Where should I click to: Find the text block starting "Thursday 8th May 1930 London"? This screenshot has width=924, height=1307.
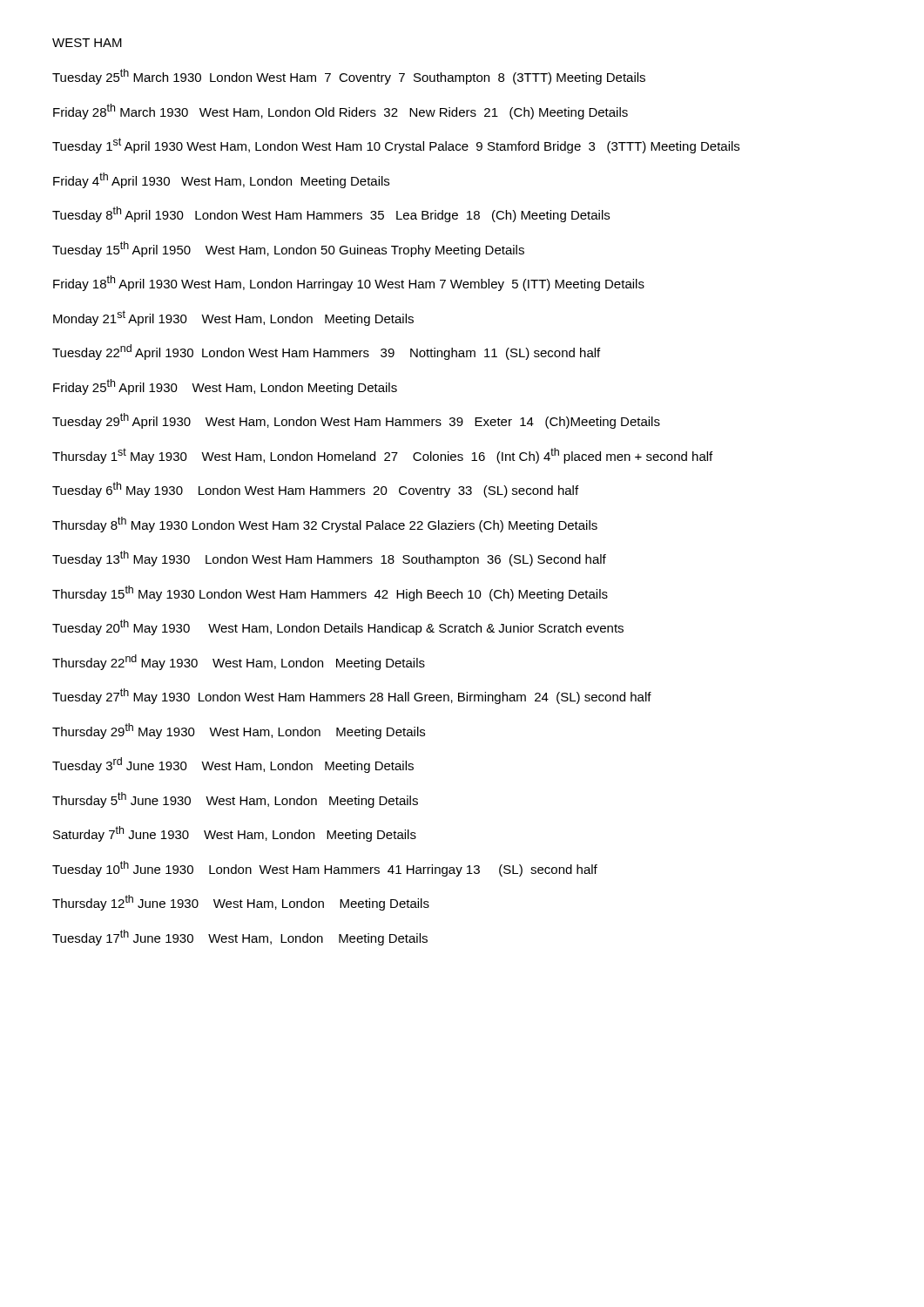point(325,523)
